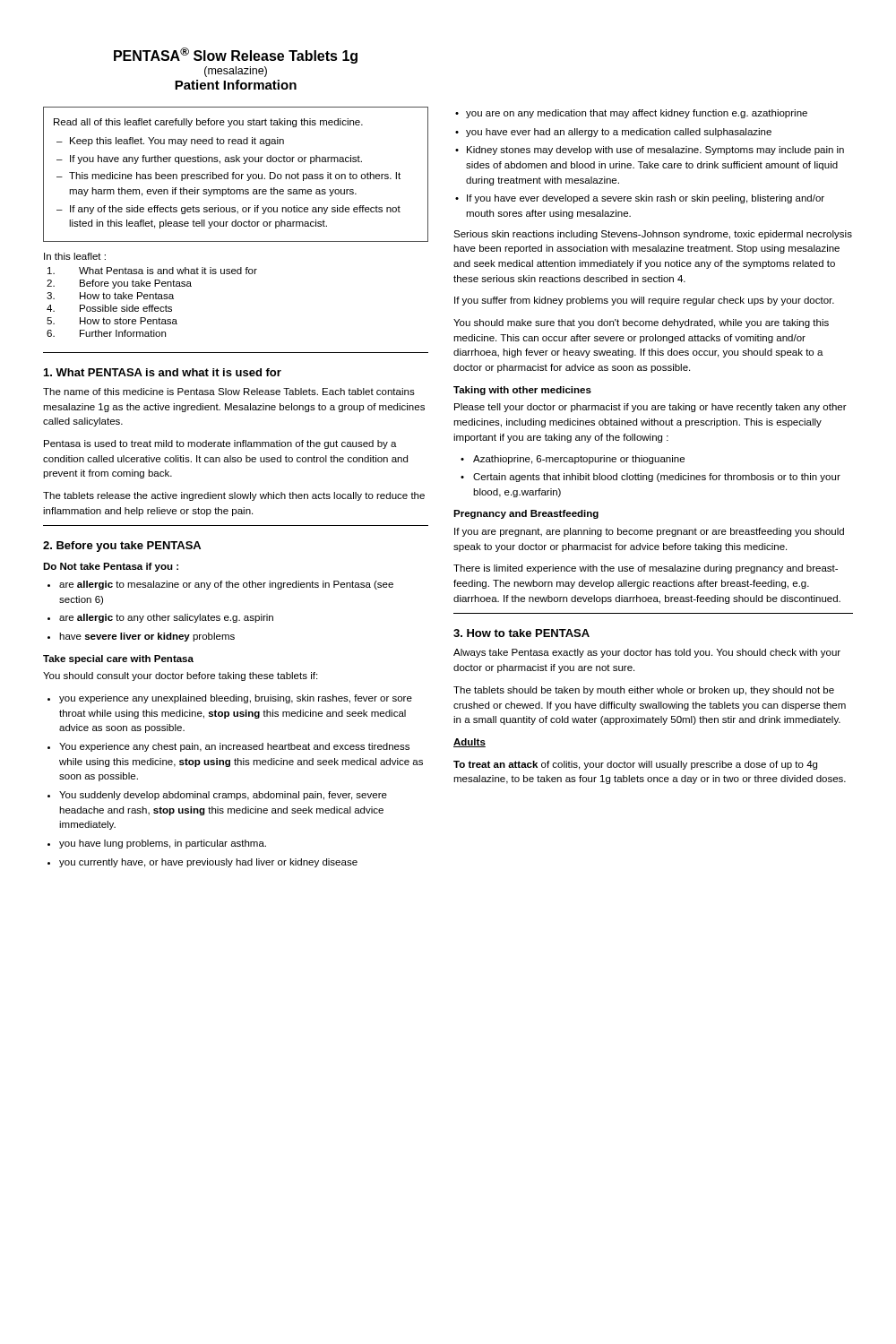
Task: Click the passage that begins "Pentasa is used to treat"
Action: 236,459
